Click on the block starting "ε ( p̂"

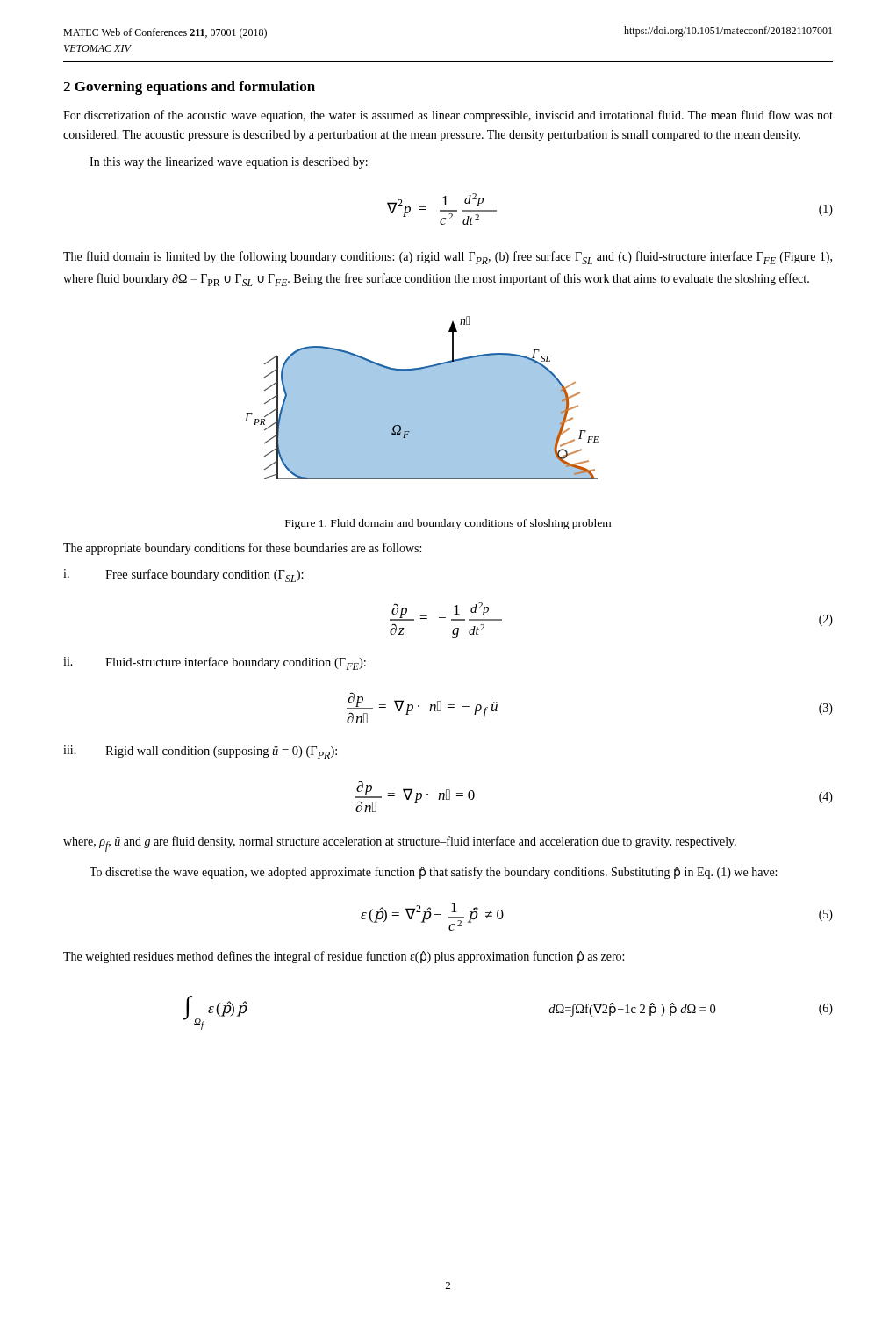(424, 916)
